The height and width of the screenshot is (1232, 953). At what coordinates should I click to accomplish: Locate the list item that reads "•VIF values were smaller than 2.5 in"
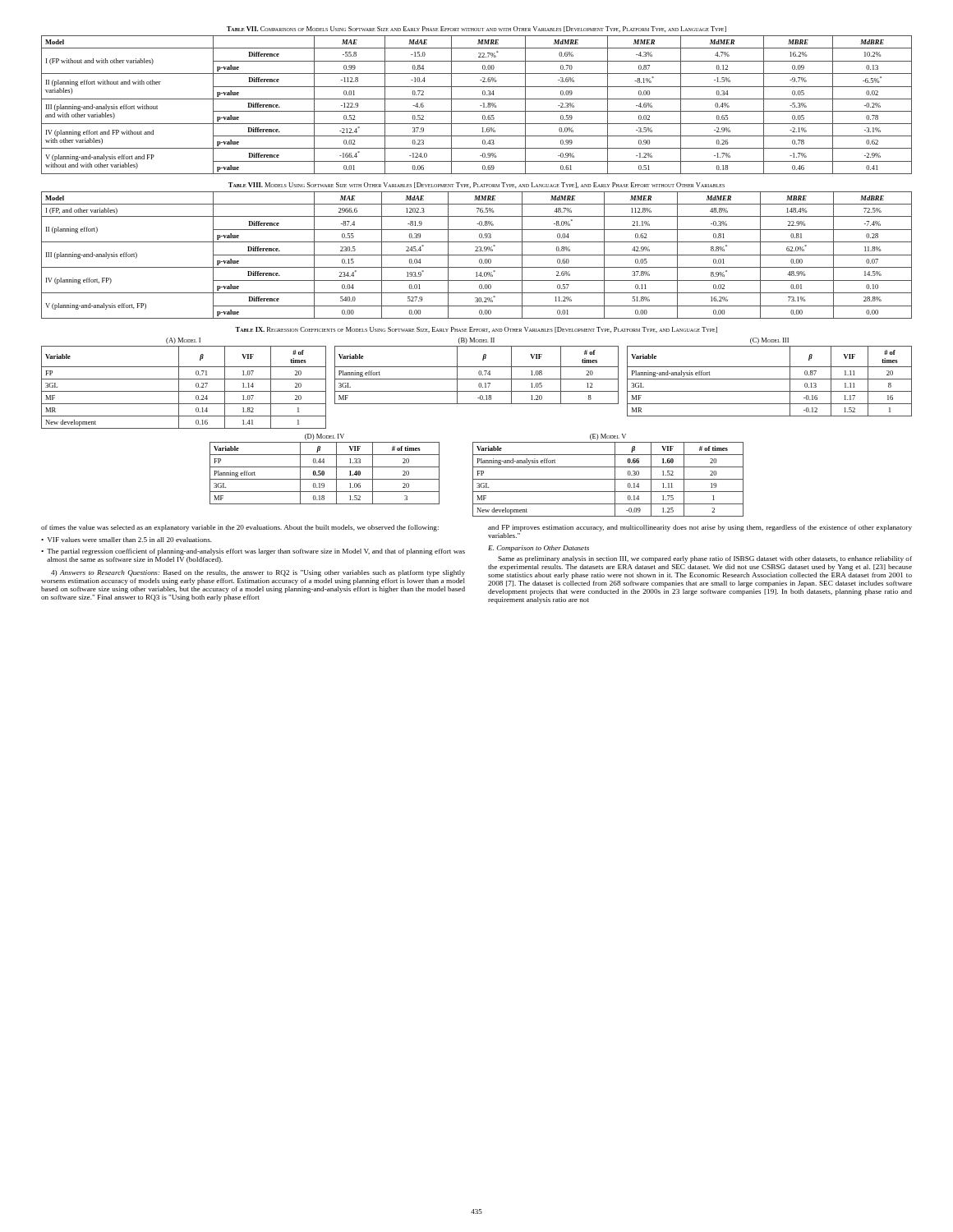click(127, 539)
